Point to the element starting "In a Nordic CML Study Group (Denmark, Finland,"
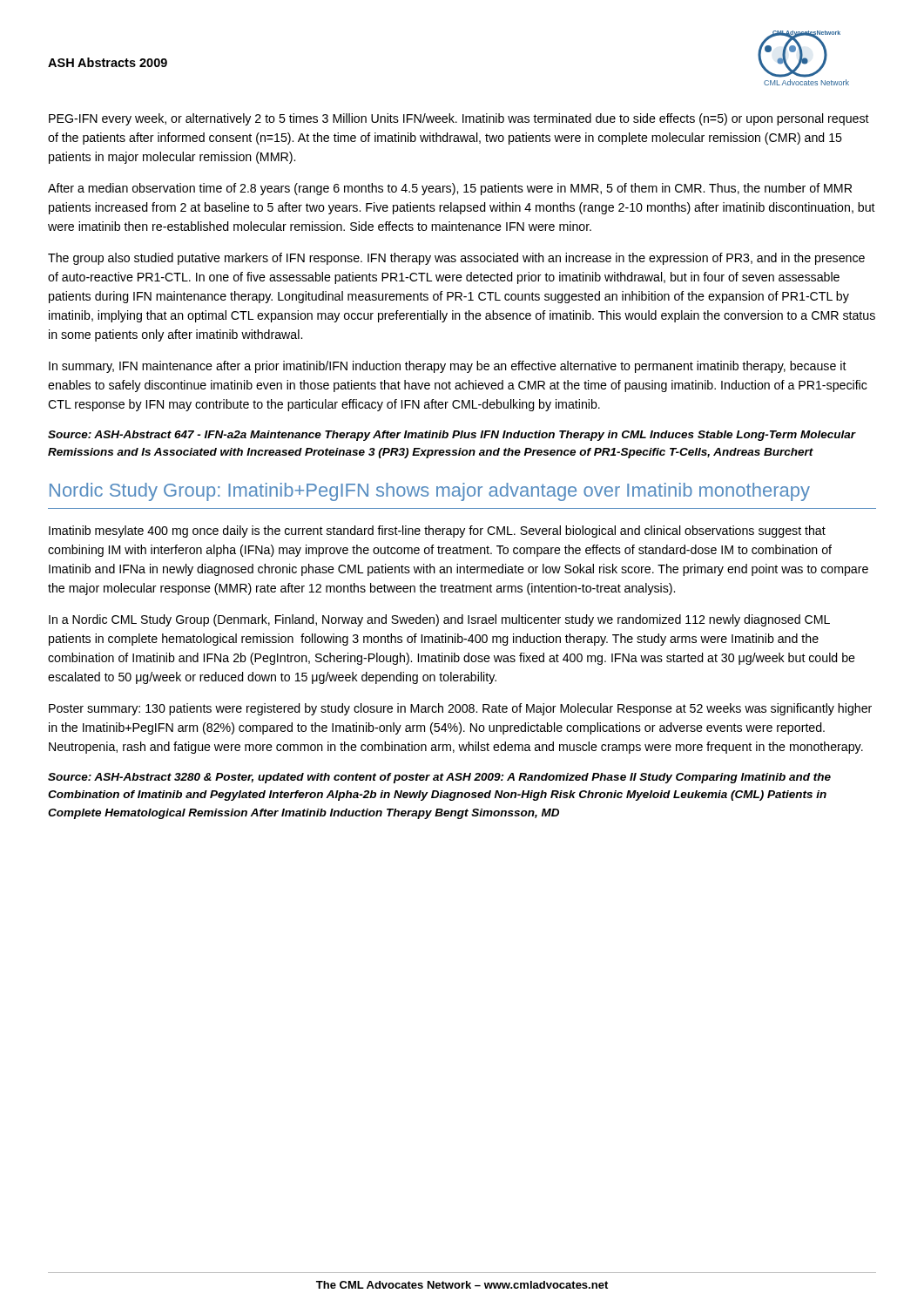The width and height of the screenshot is (924, 1307). point(452,648)
